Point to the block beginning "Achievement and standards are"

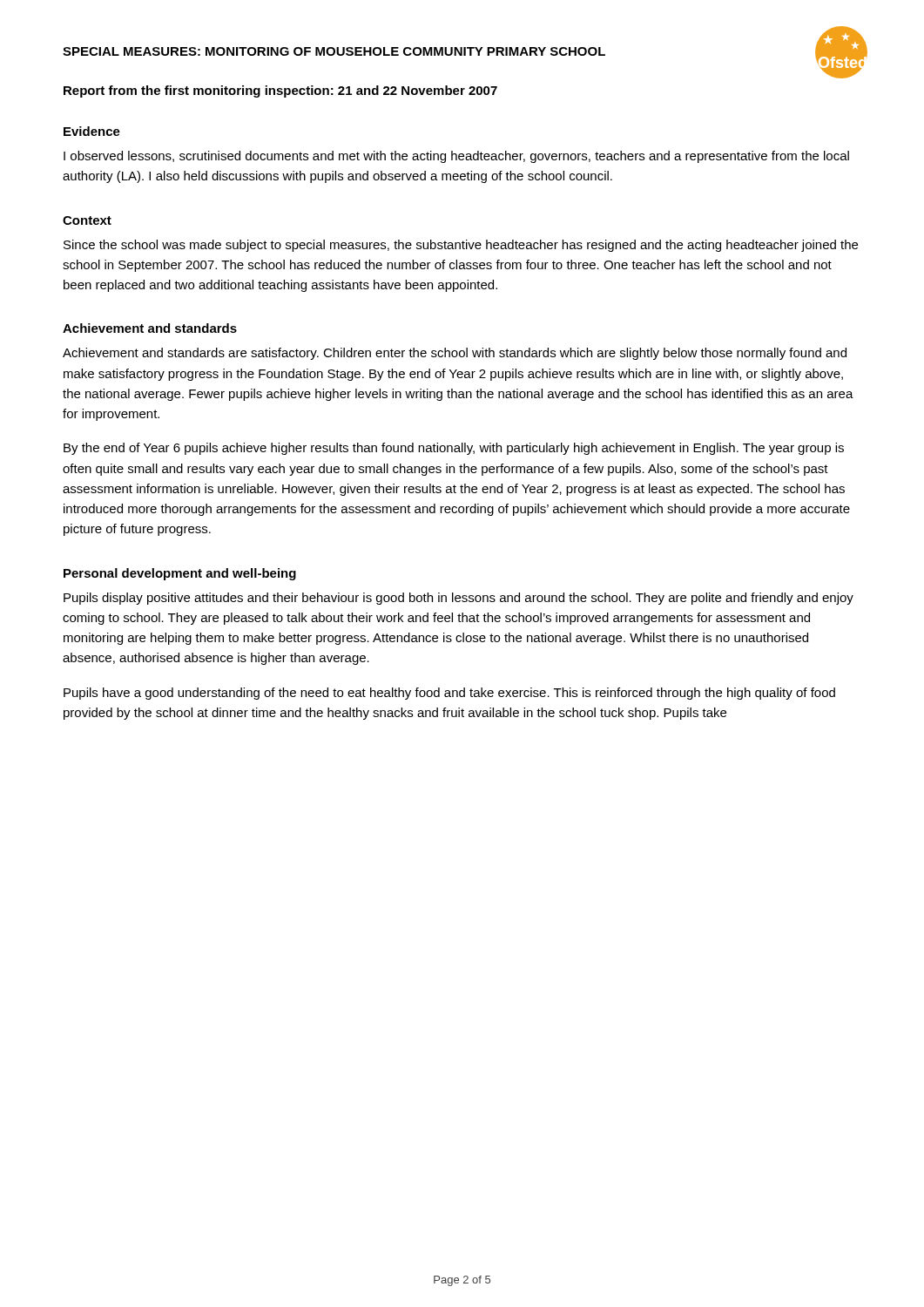(x=458, y=383)
